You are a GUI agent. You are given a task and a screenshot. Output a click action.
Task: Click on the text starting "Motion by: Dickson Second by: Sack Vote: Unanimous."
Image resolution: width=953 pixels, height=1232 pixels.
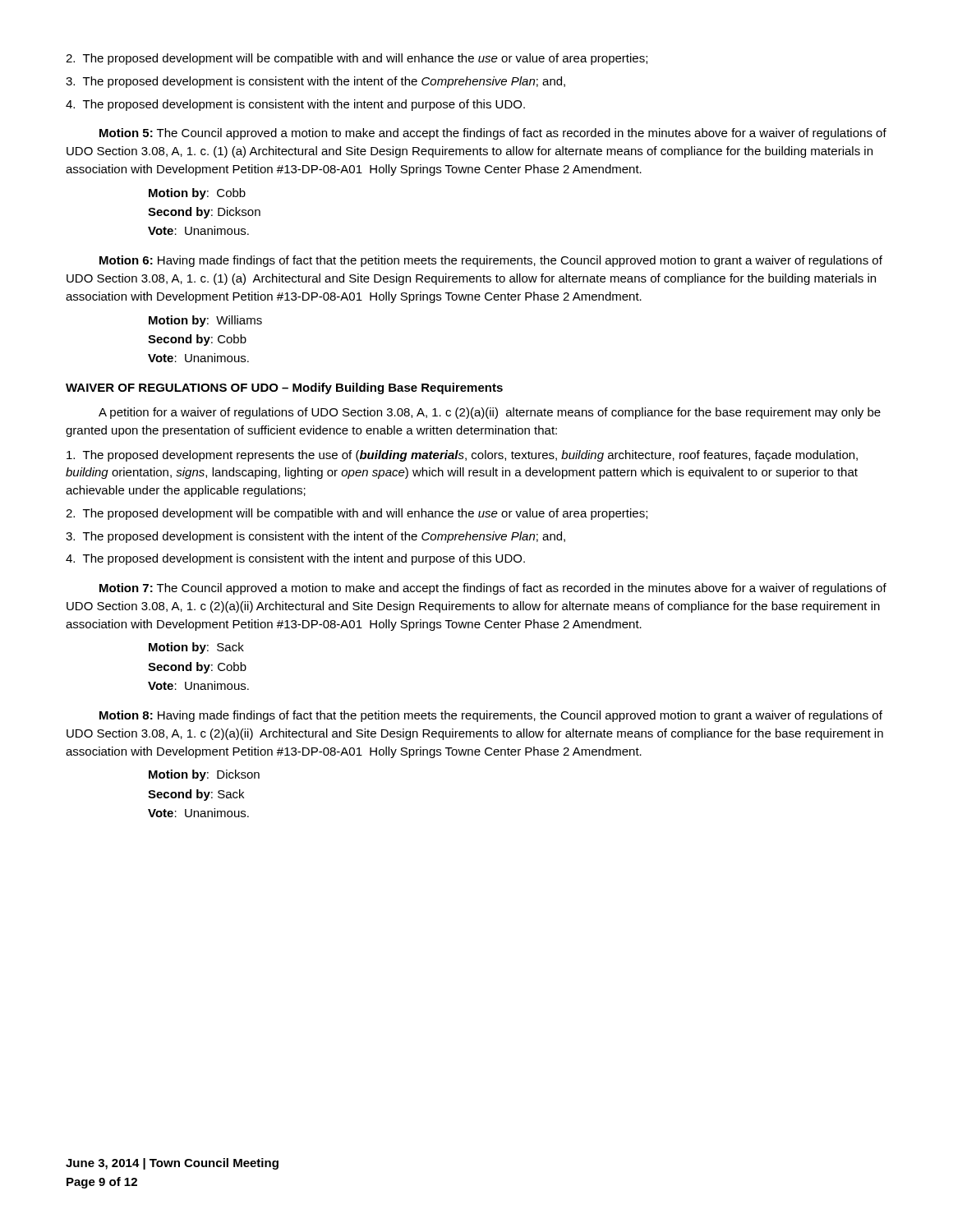[204, 793]
